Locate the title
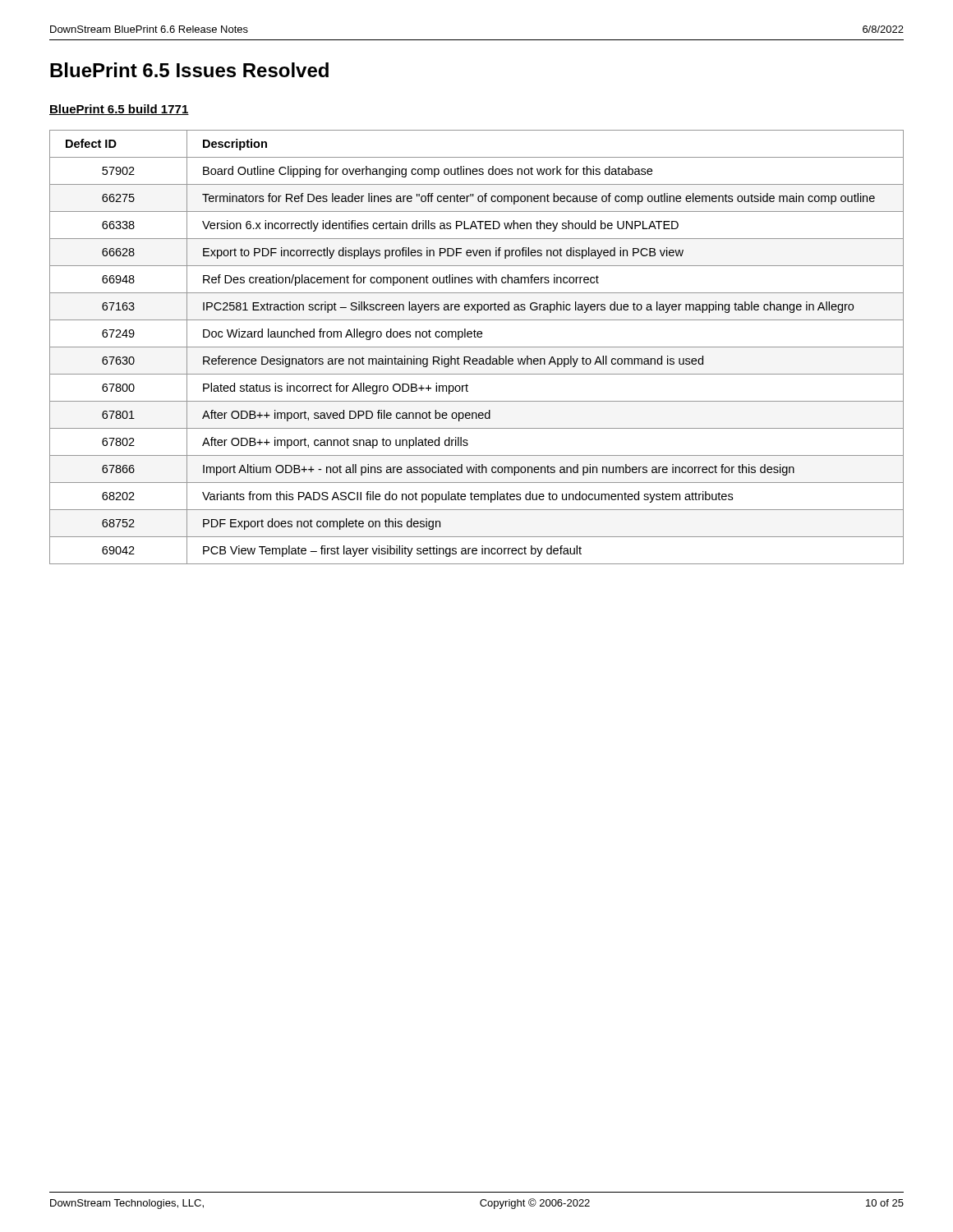Viewport: 953px width, 1232px height. (190, 70)
